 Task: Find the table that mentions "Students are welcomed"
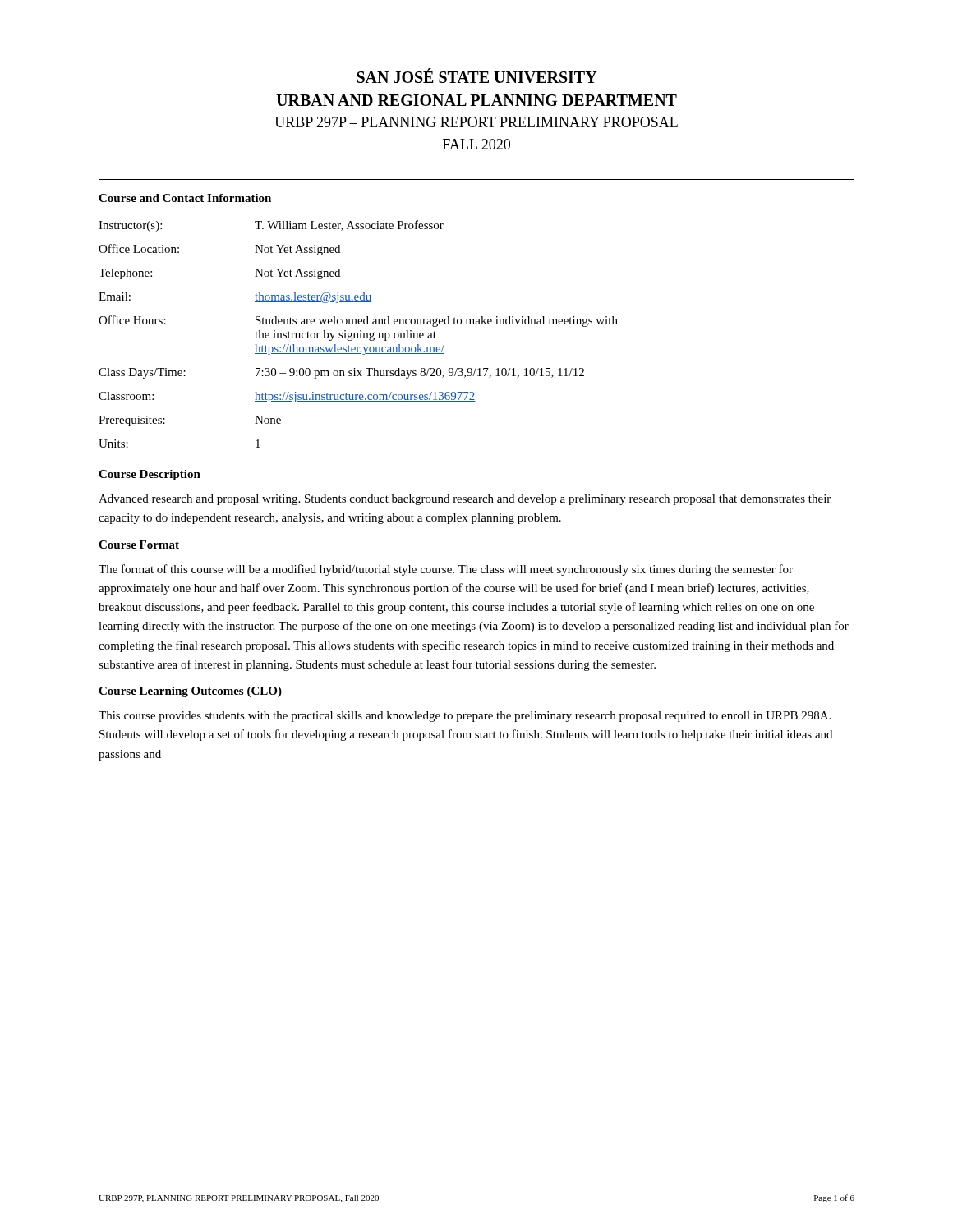coord(476,335)
